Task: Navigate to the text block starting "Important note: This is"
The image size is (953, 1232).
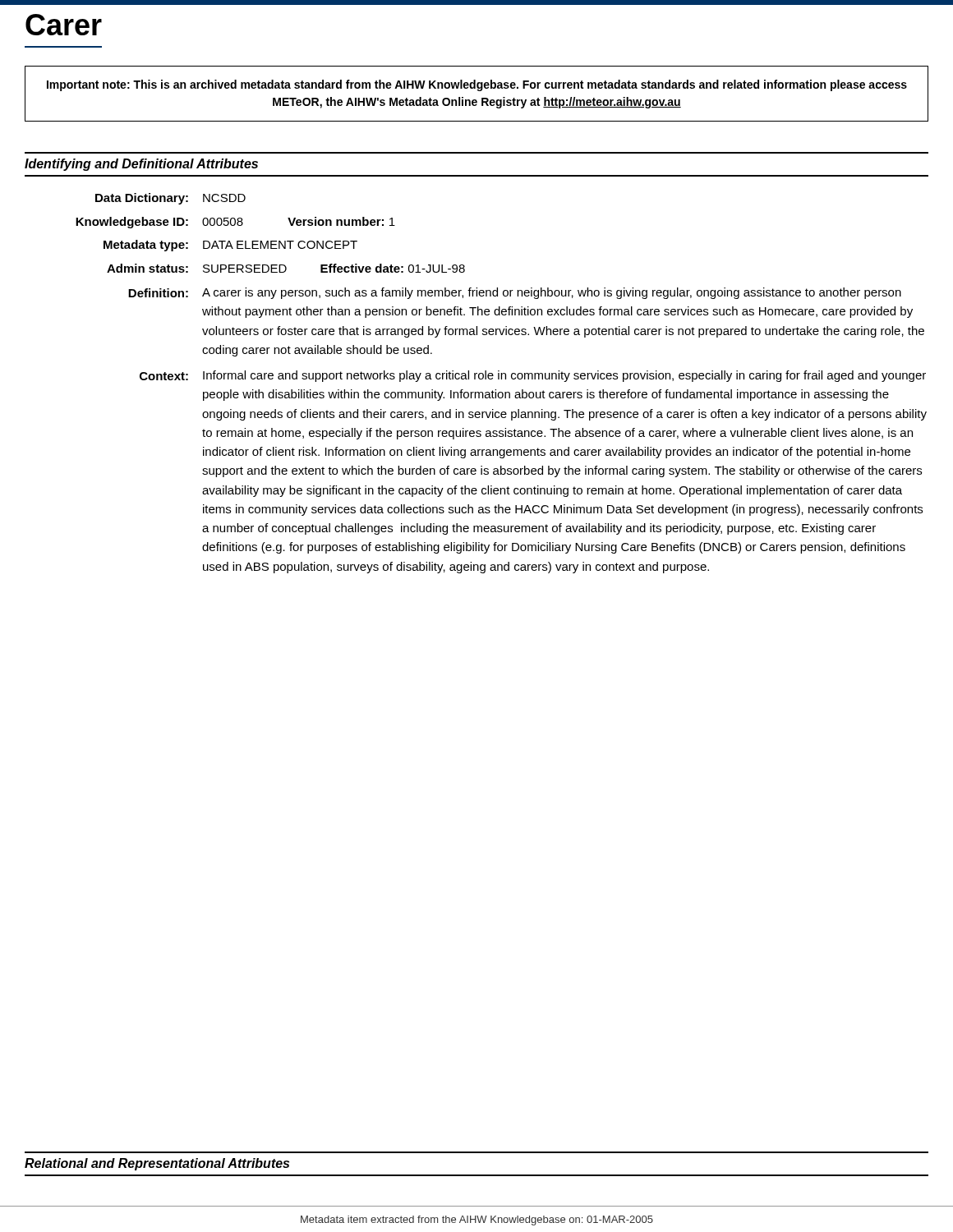Action: click(x=476, y=93)
